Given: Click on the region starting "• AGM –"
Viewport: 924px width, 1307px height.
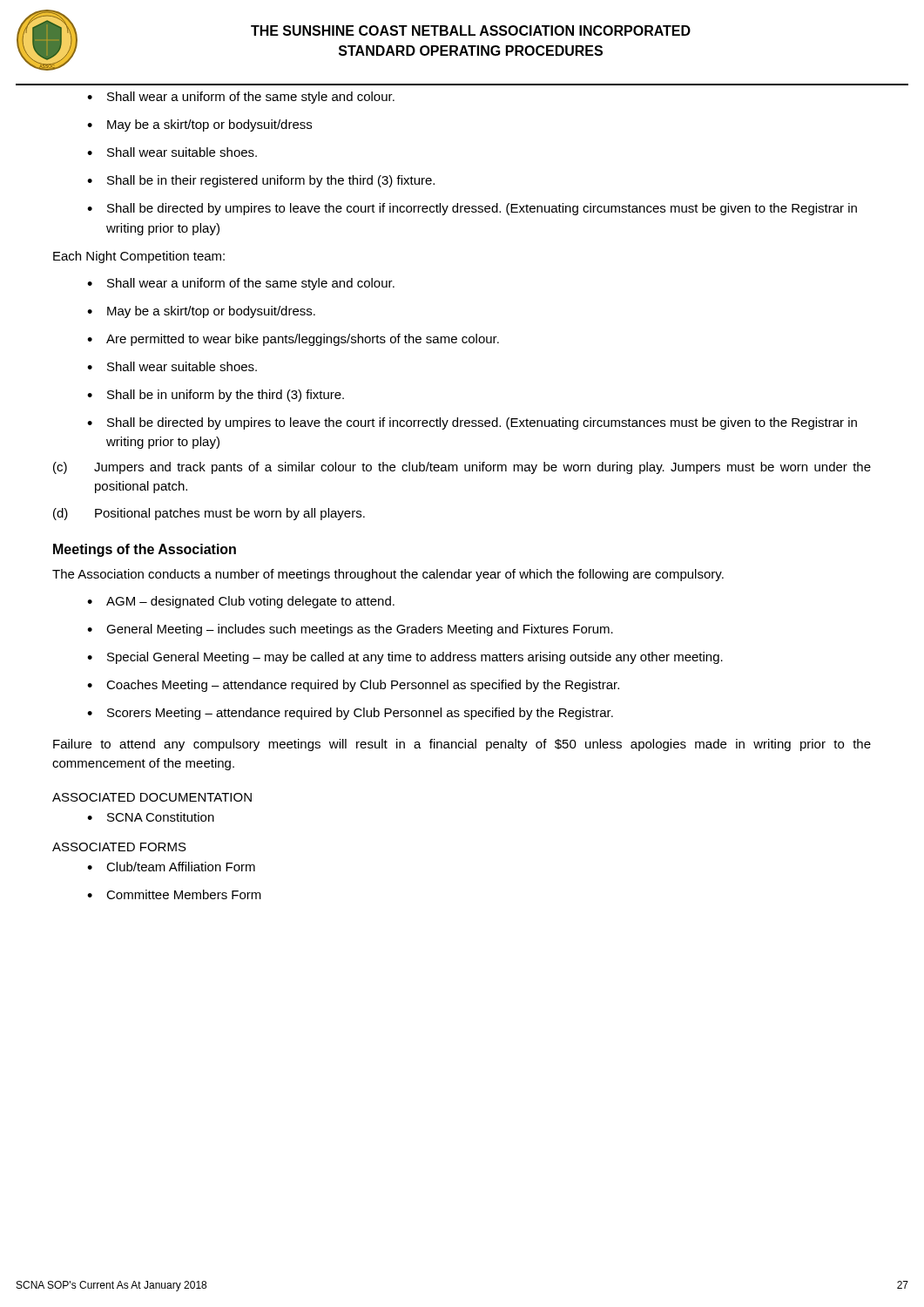Looking at the screenshot, I should click(x=241, y=602).
